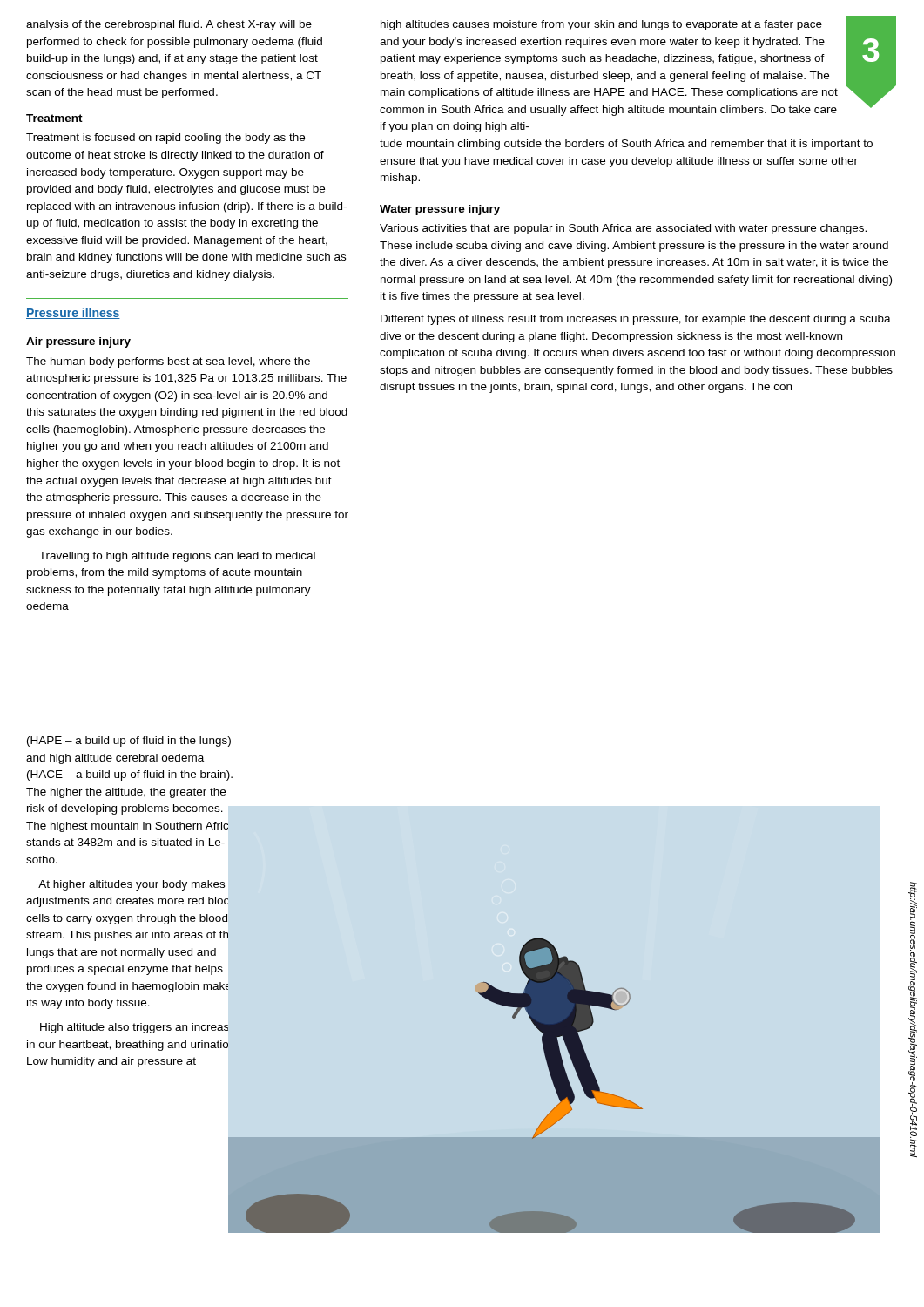Find the passage starting "(HAPE – a"
Screen dimensions: 1307x924
click(131, 800)
